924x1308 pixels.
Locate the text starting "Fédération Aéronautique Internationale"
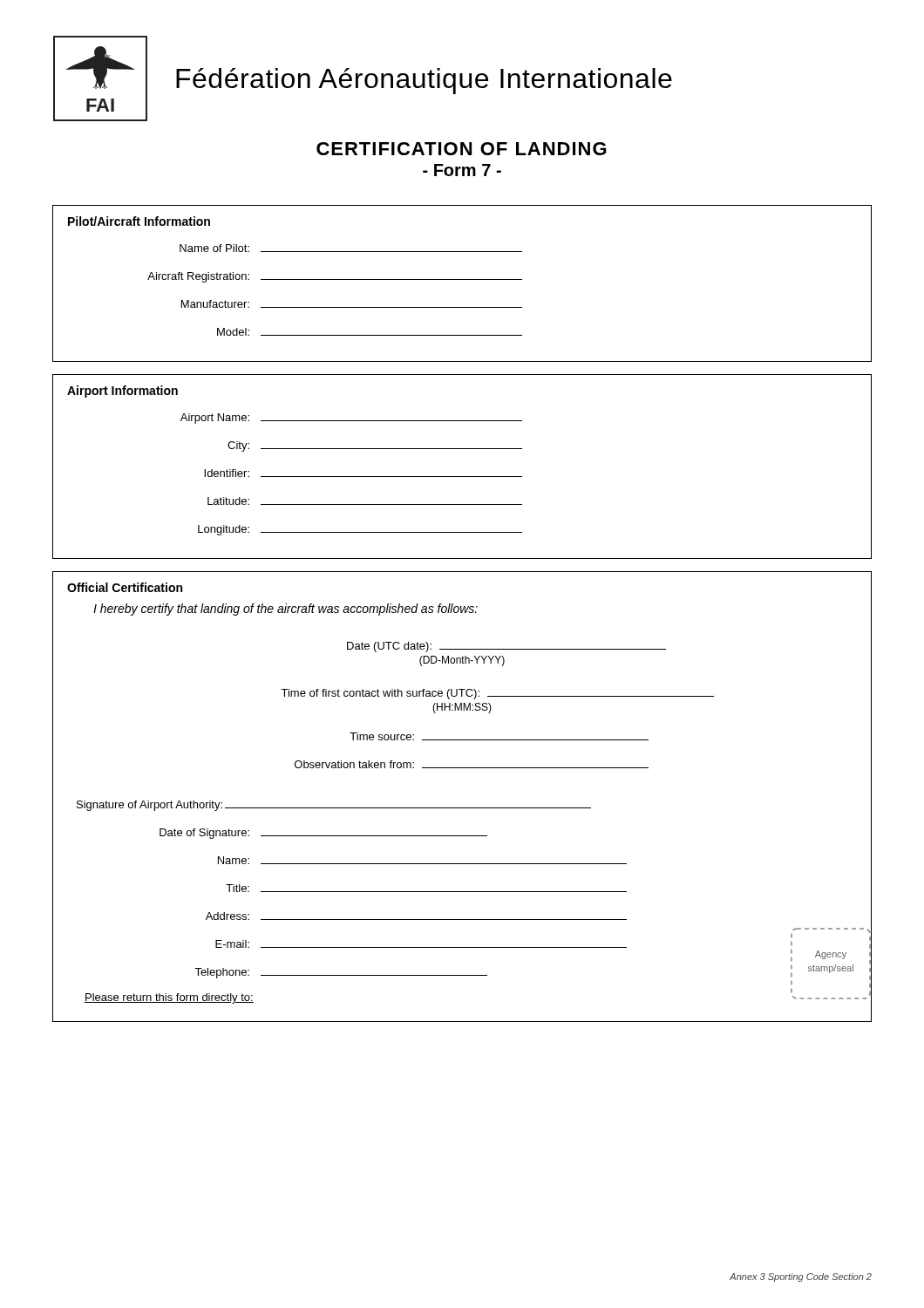(424, 78)
